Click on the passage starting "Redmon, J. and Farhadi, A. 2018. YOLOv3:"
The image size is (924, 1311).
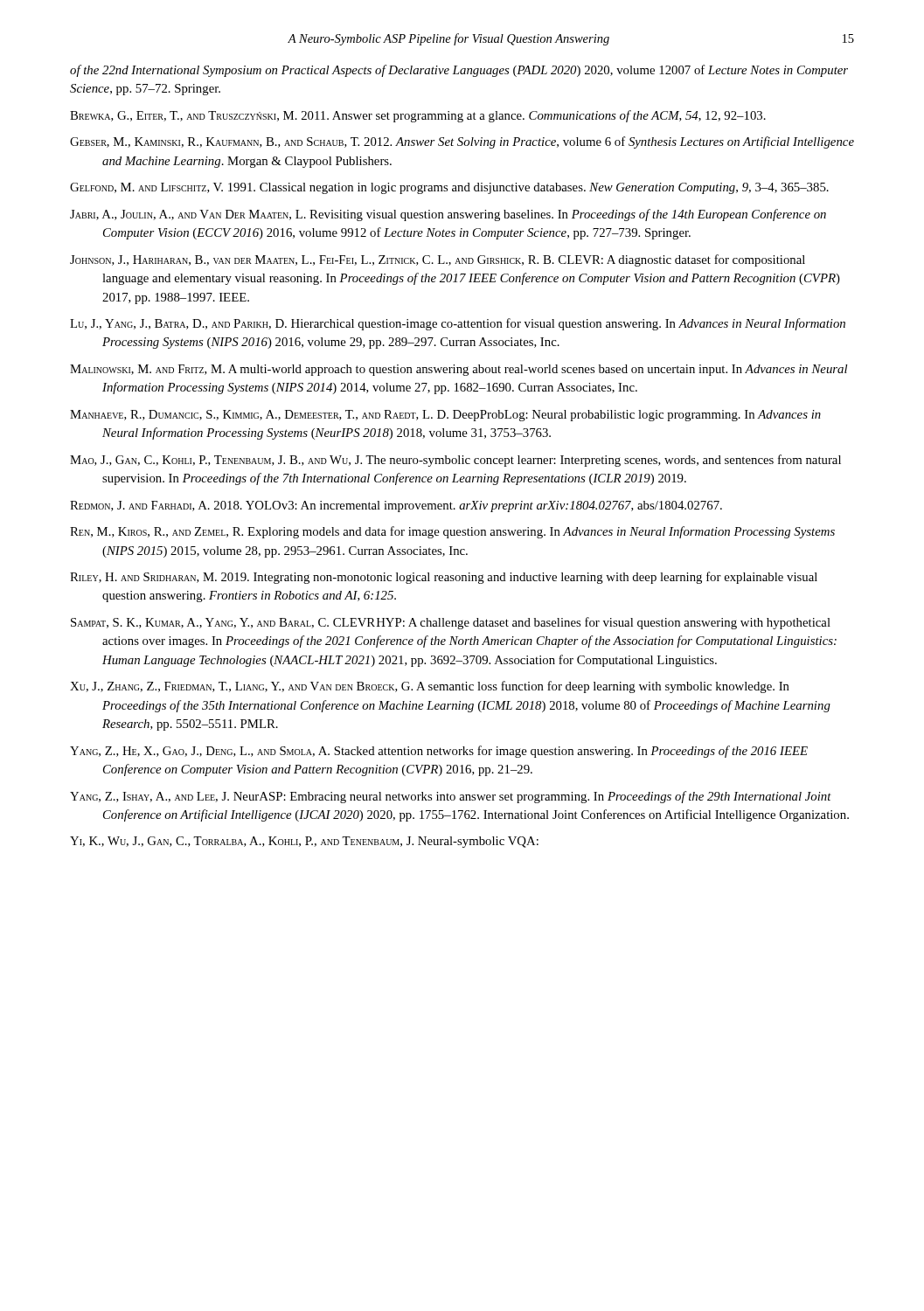pos(396,505)
